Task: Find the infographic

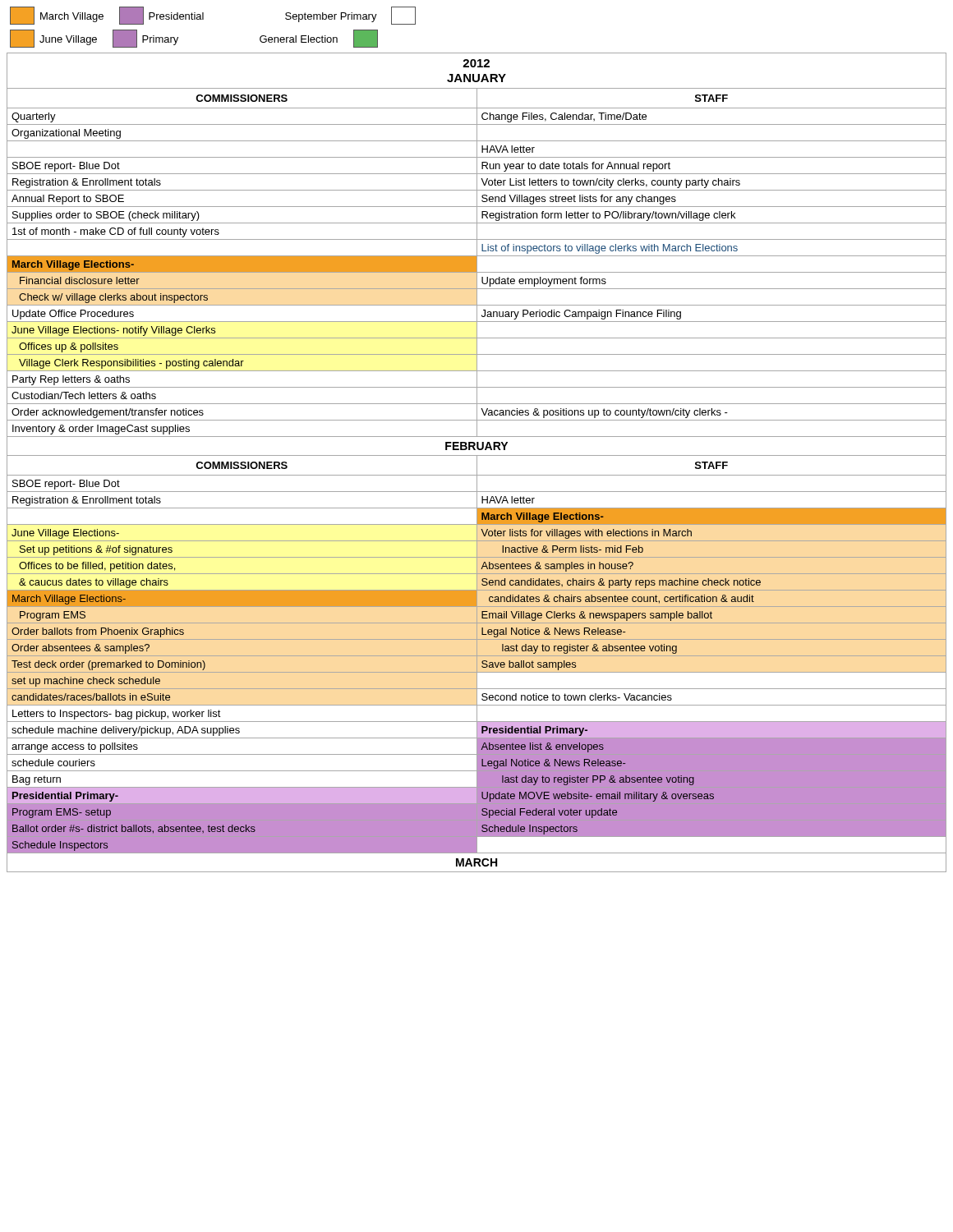Action: click(476, 16)
